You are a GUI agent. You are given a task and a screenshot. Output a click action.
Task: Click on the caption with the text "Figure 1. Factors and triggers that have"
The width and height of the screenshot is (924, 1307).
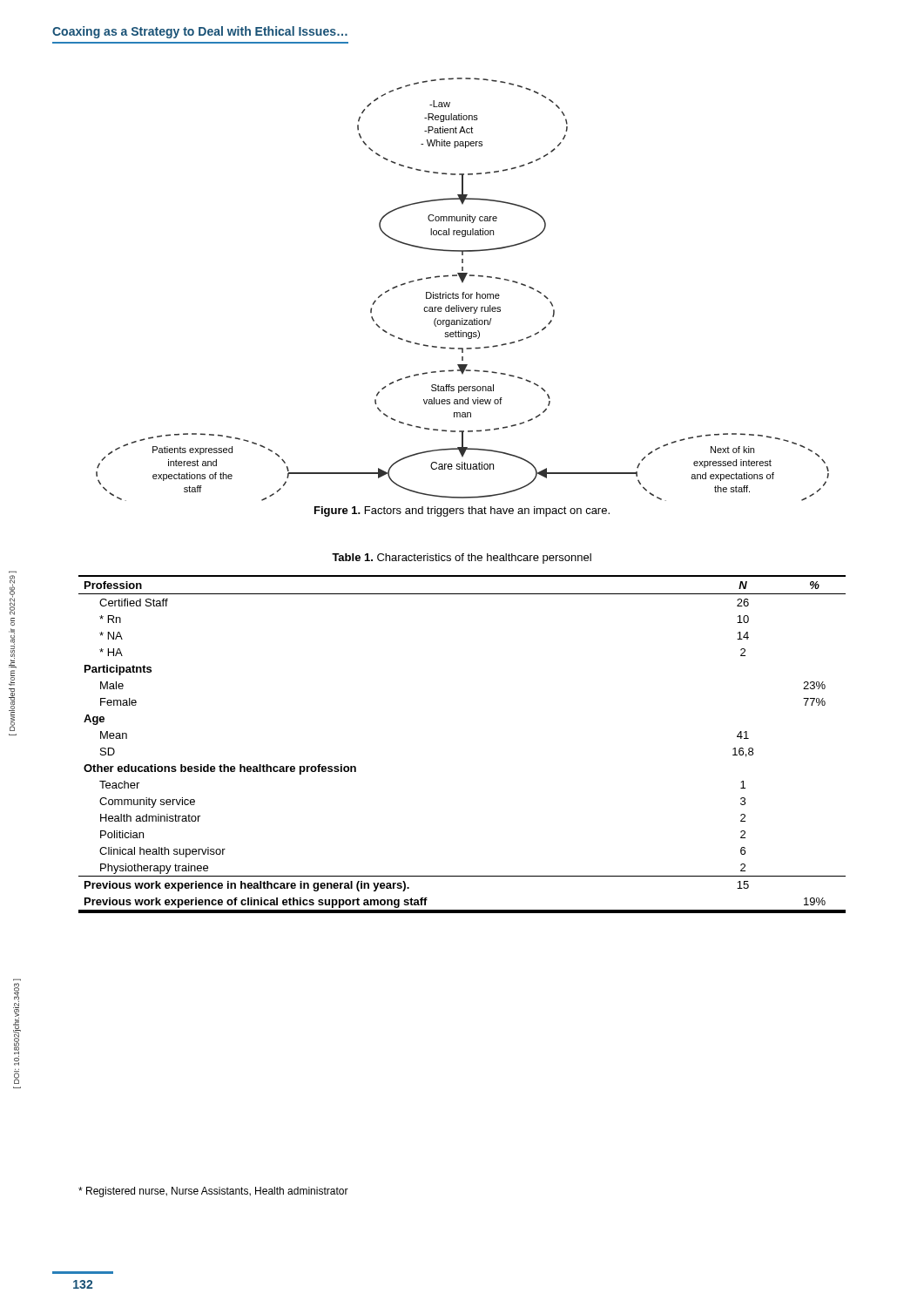[x=462, y=510]
